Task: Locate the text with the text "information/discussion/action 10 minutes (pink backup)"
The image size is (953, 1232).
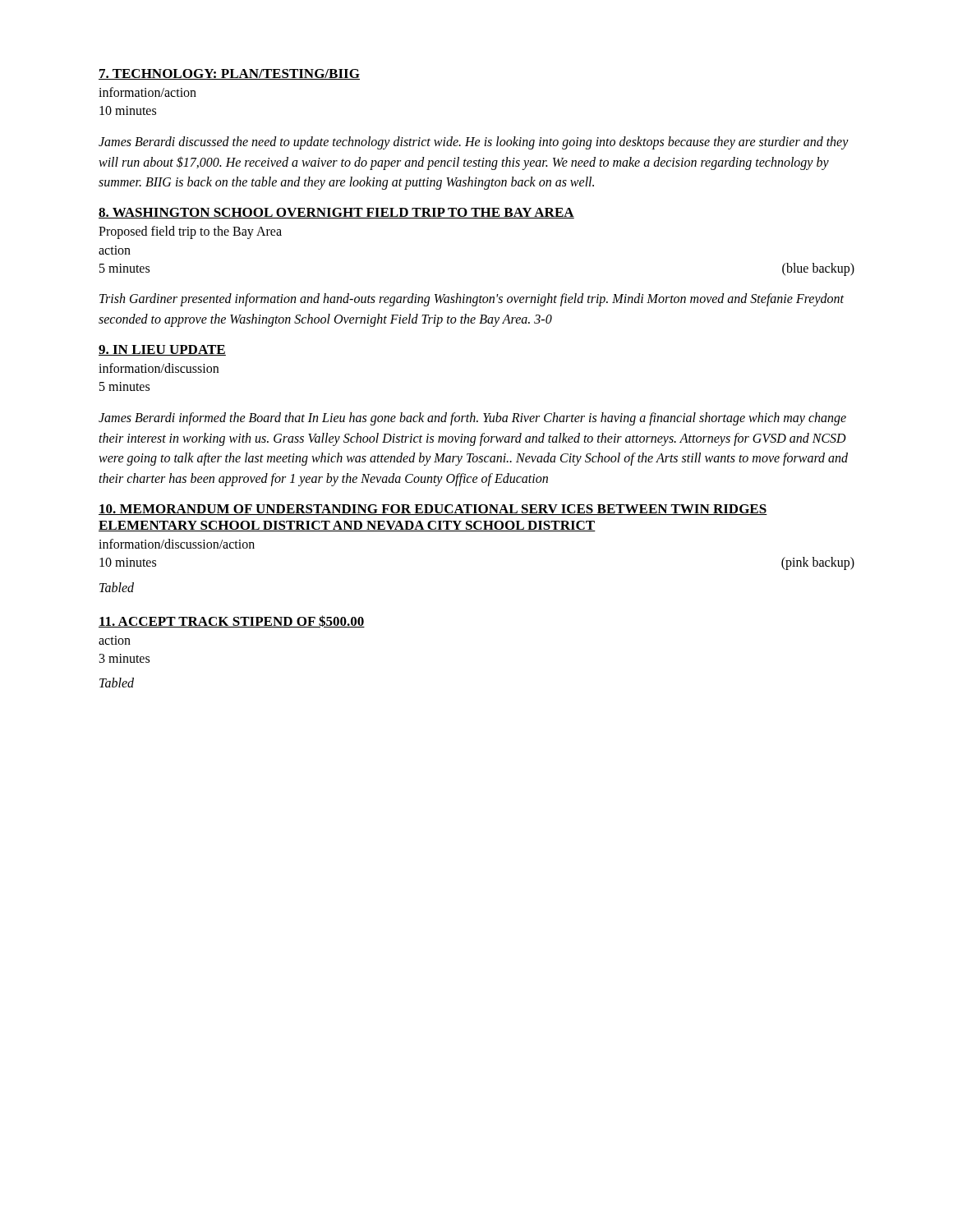Action: tap(177, 544)
